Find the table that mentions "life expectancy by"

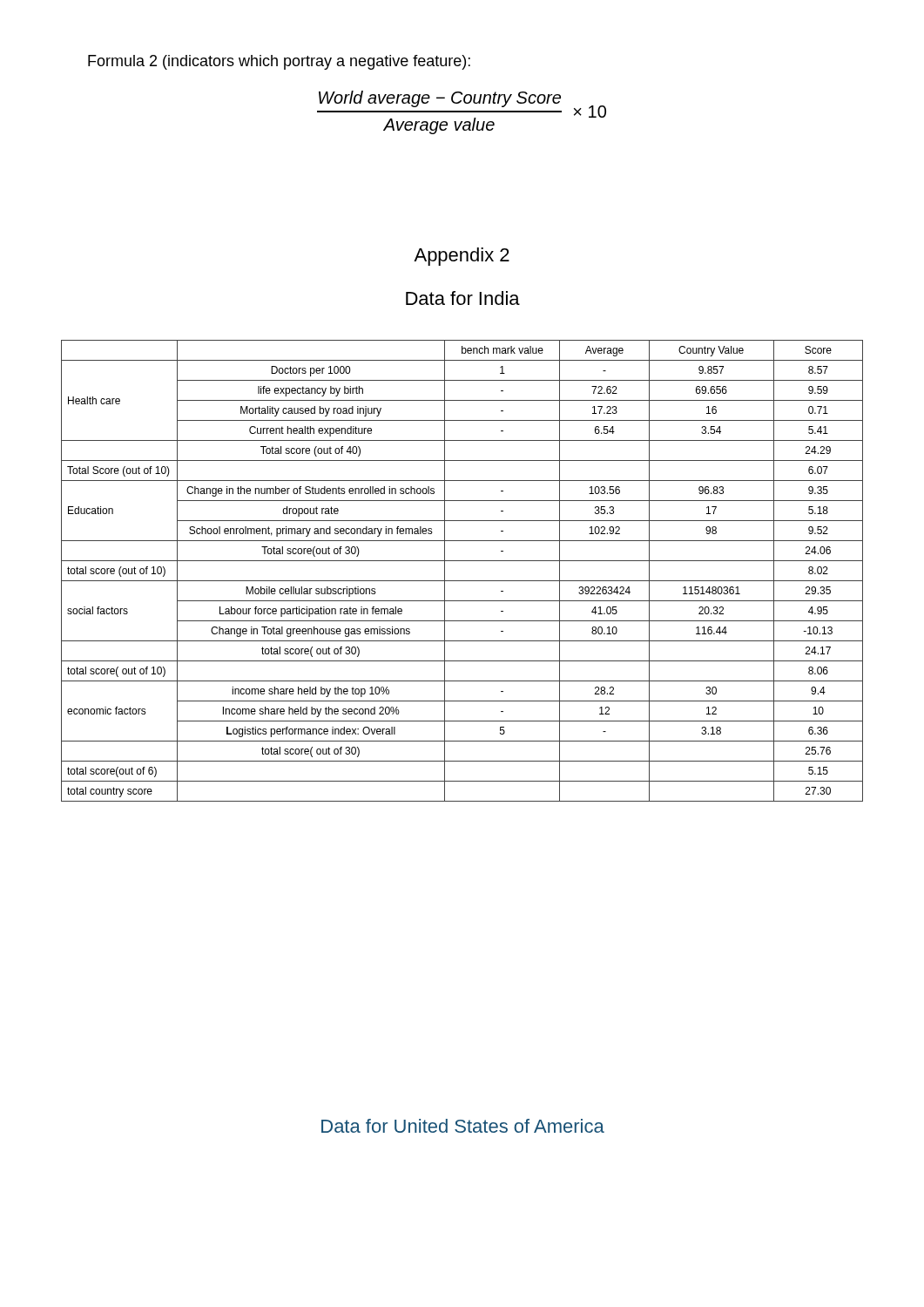(x=462, y=571)
